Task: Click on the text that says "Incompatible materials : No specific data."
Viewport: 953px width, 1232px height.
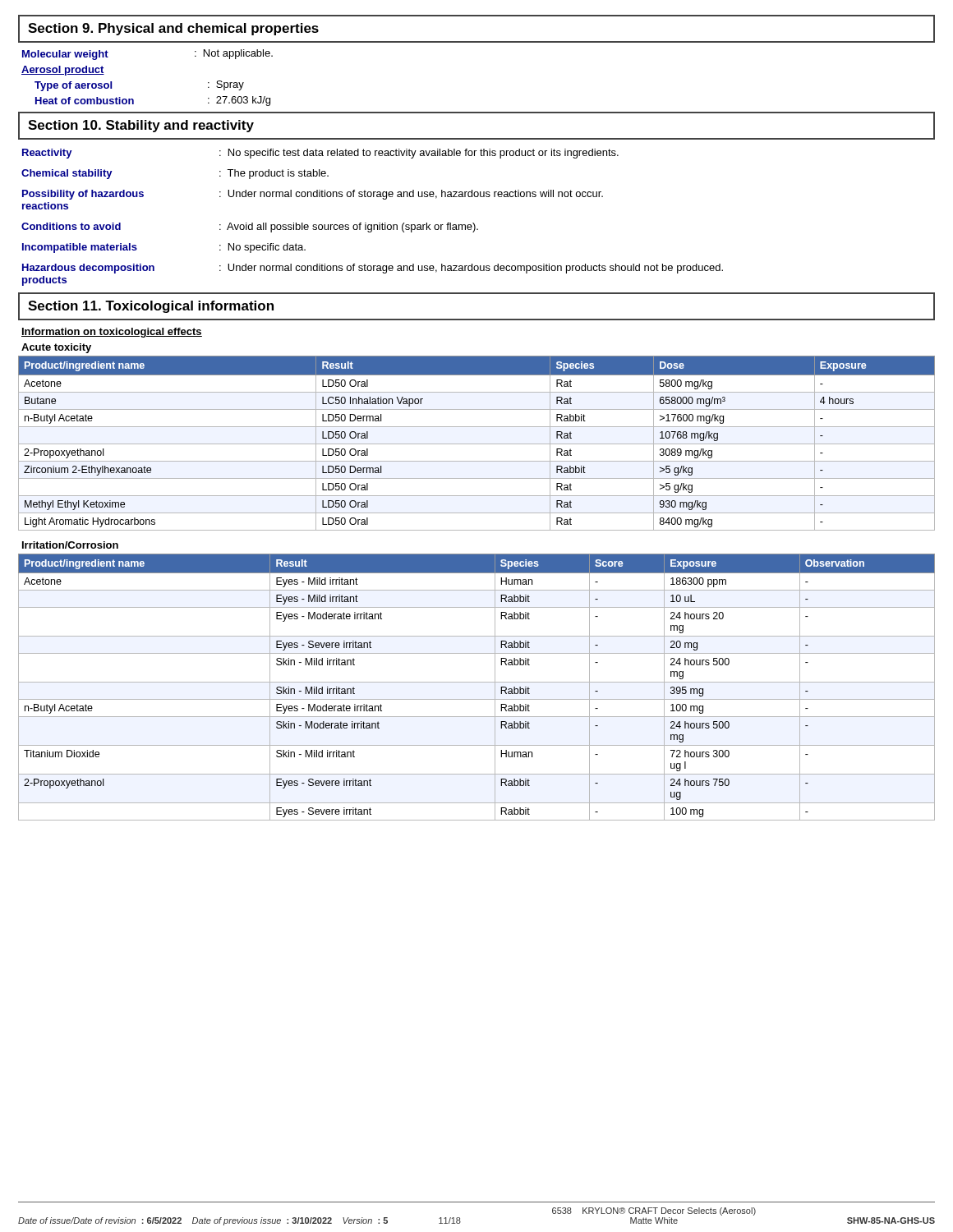Action: [x=79, y=248]
